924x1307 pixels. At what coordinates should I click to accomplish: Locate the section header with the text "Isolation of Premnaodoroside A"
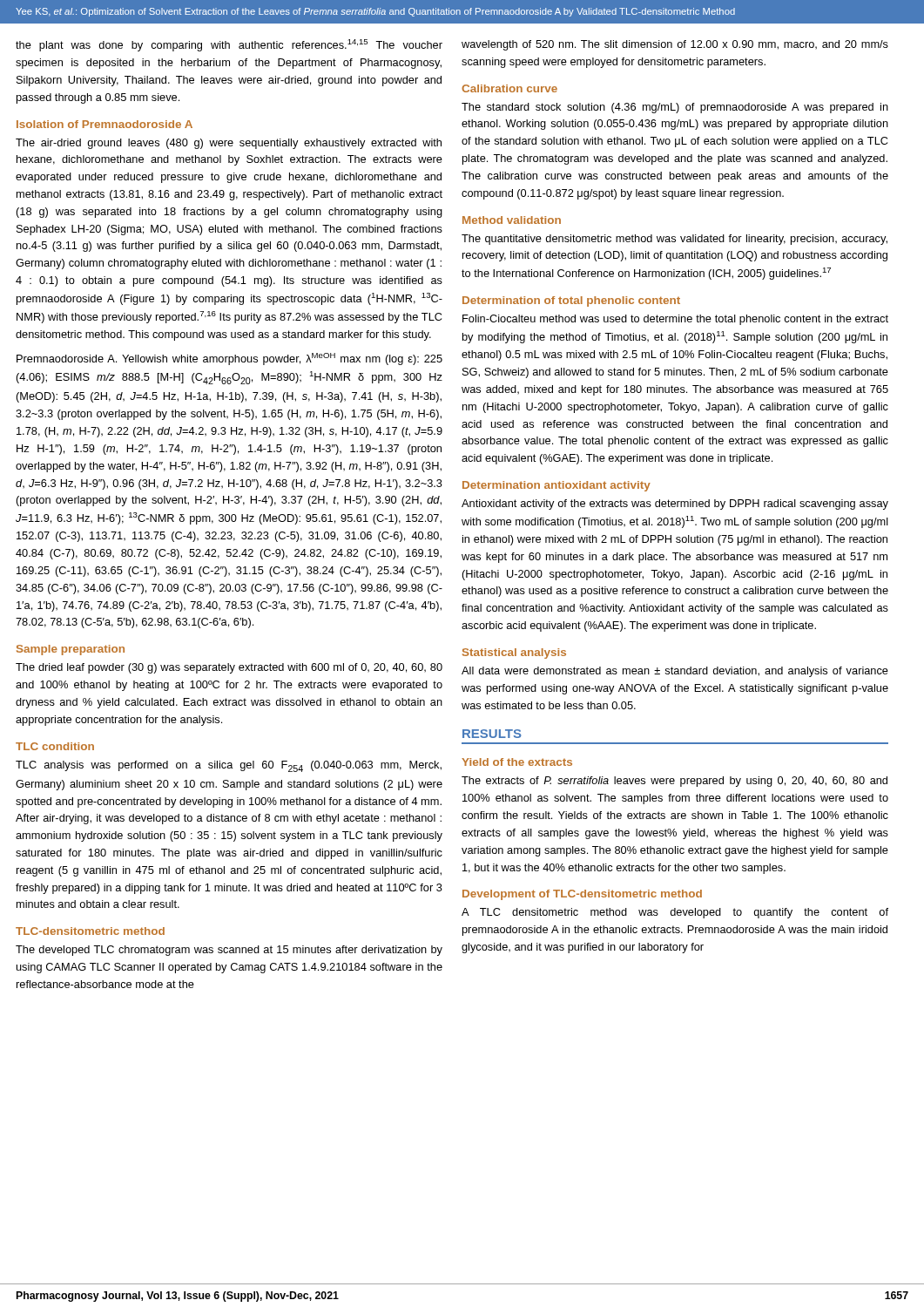point(104,124)
